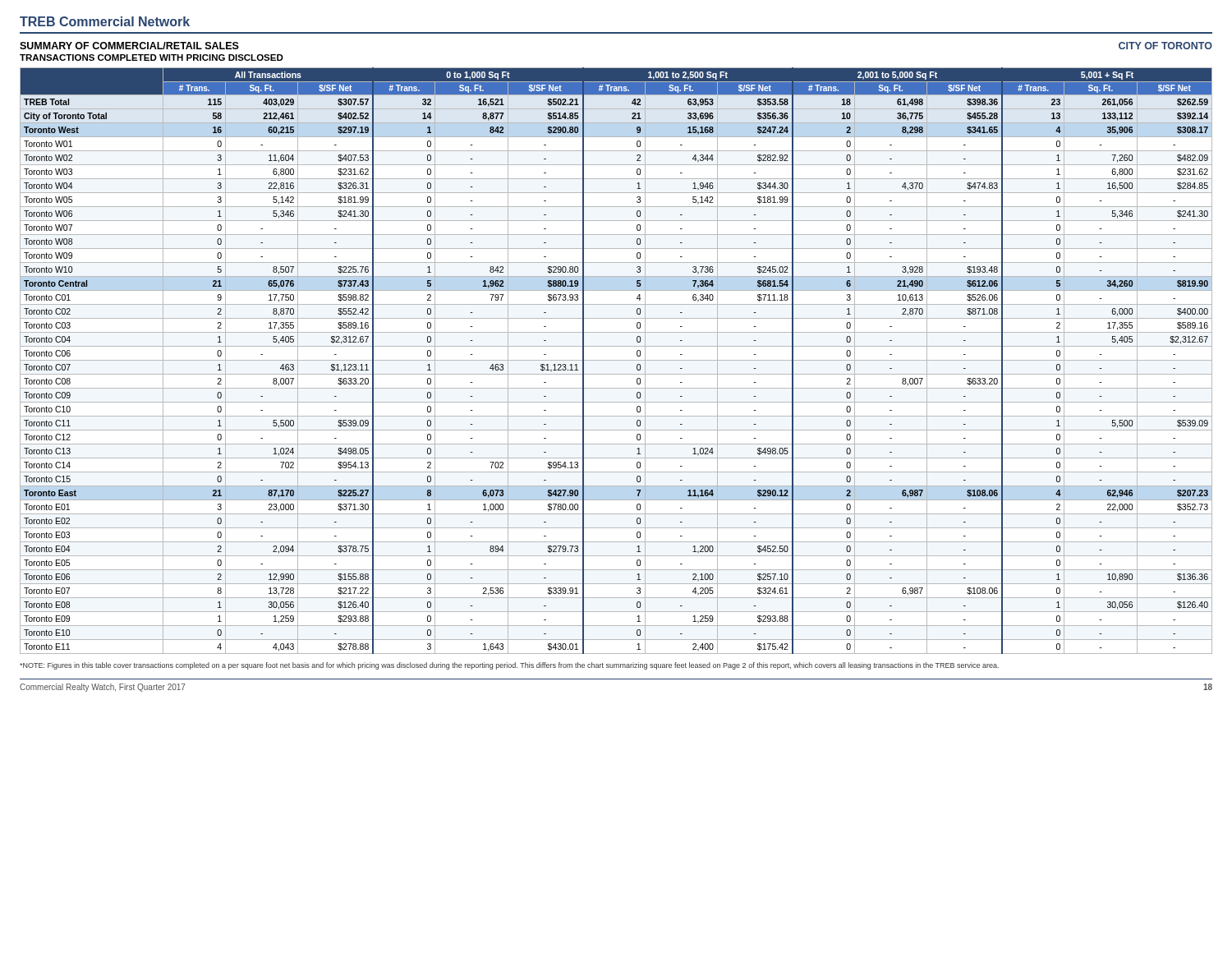Navigate to the text block starting "CITY OF TORONTO"
Screen dimensions: 953x1232
(x=1165, y=46)
